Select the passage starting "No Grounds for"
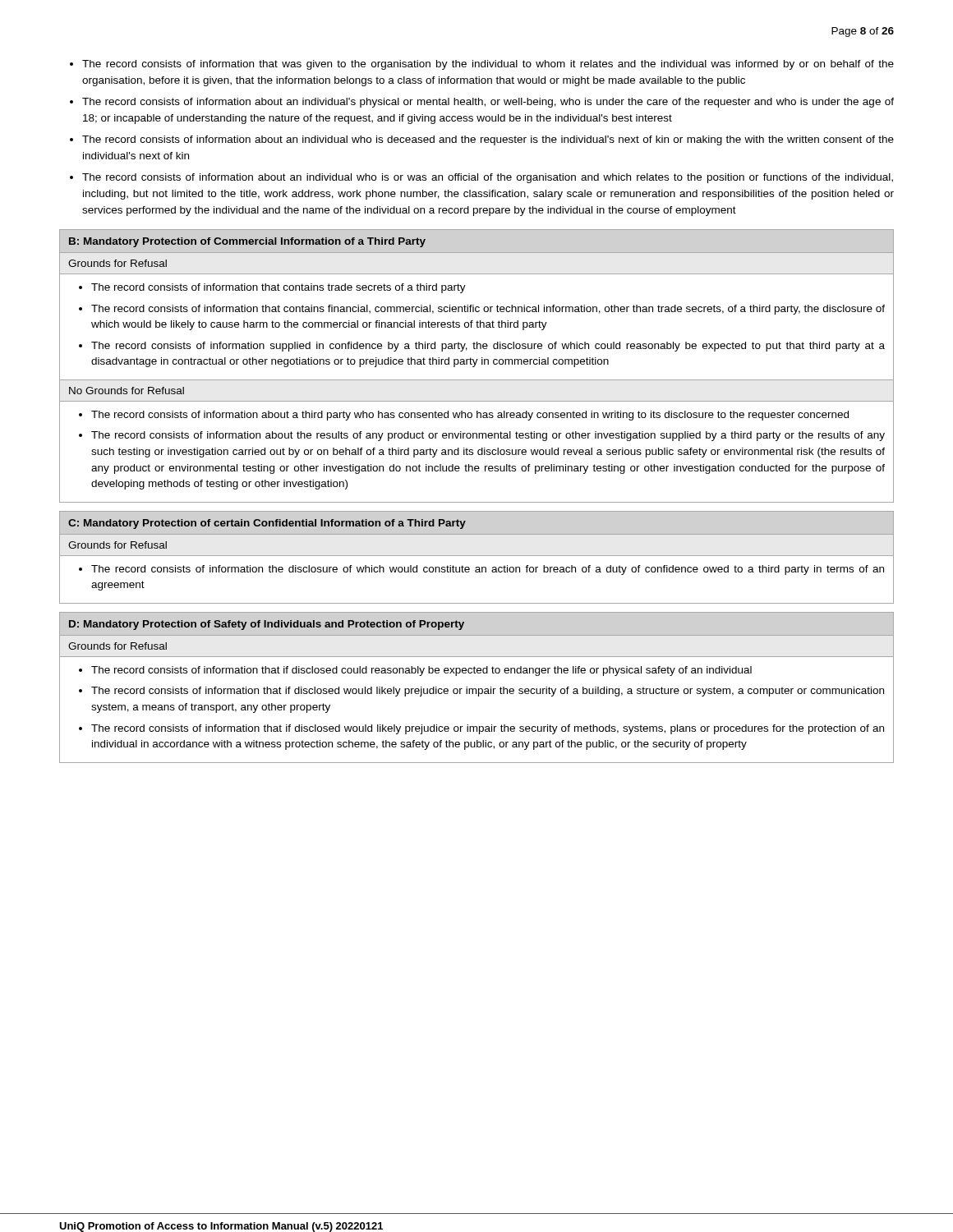 click(126, 390)
